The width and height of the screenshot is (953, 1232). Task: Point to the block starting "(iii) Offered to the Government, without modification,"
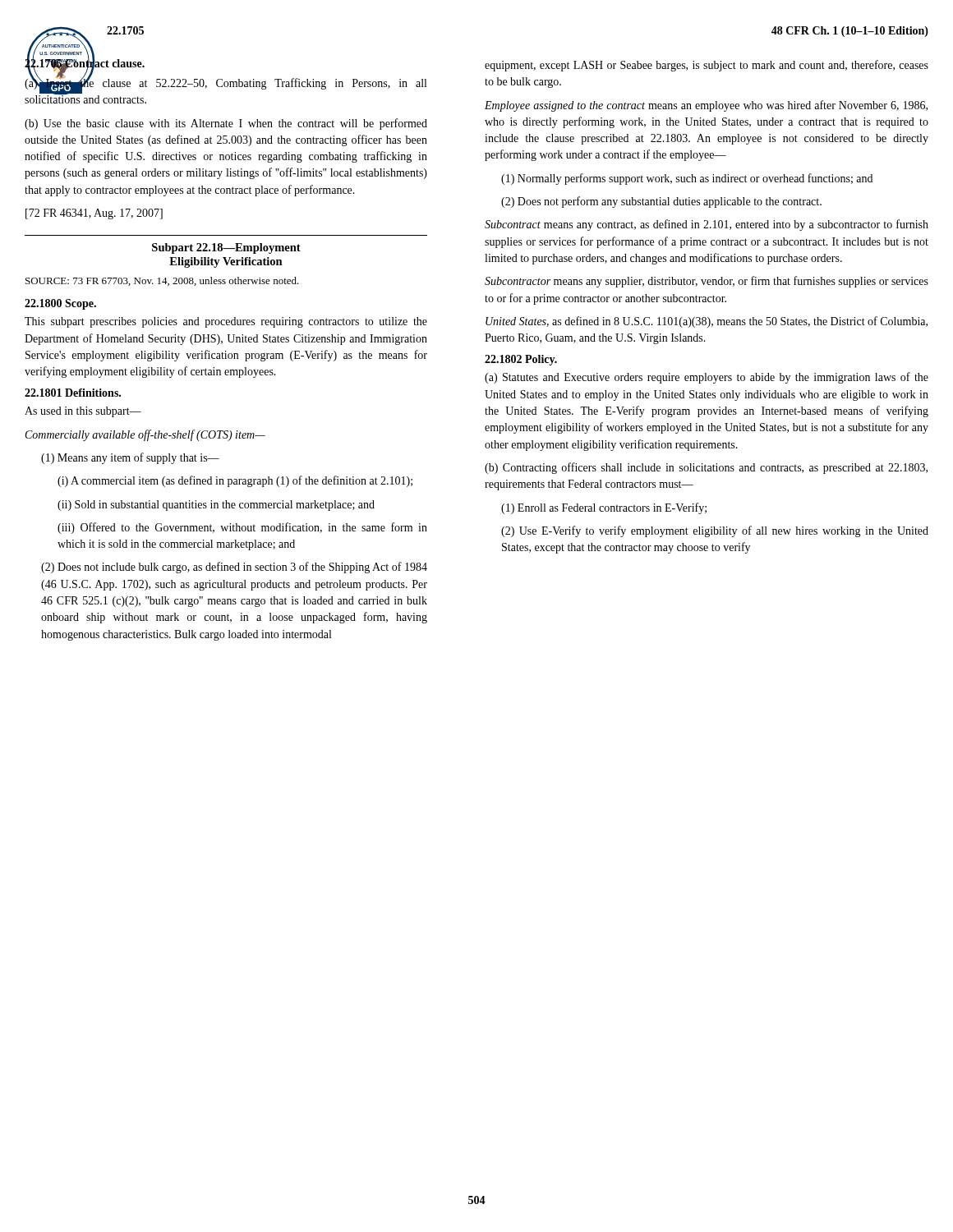242,536
